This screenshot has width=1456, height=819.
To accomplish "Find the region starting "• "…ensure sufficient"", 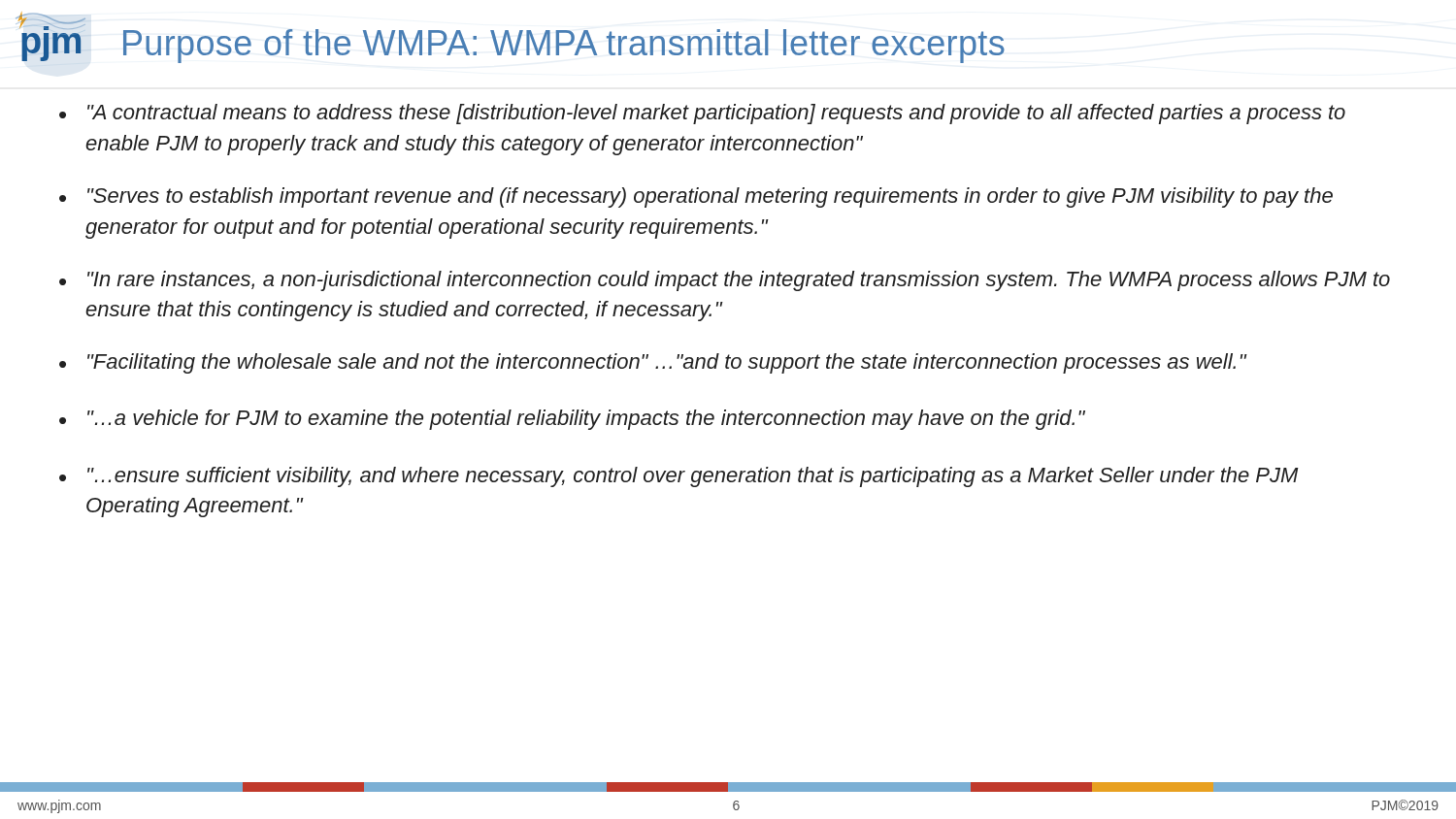I will [x=728, y=490].
